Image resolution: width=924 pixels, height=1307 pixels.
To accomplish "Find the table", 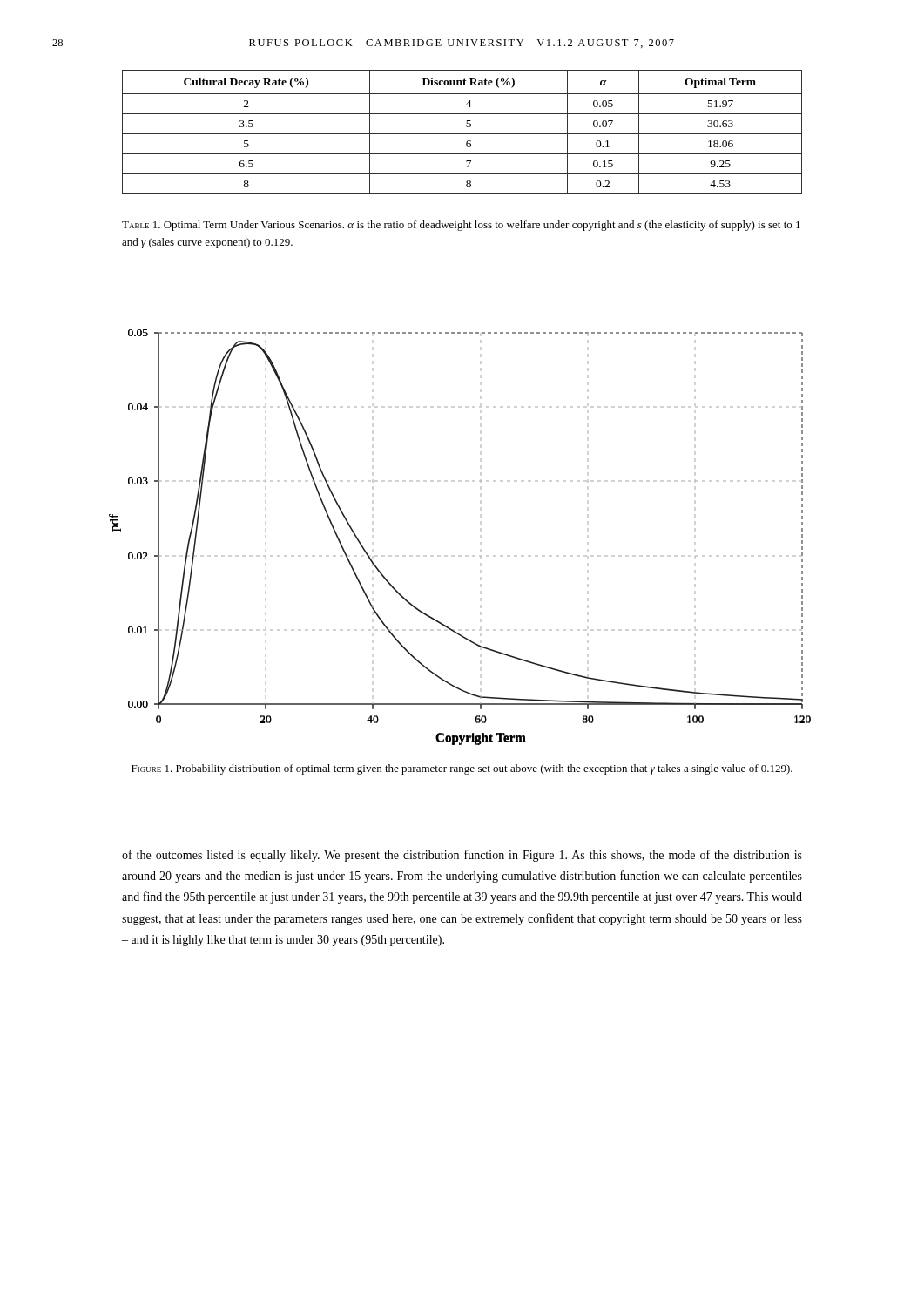I will click(462, 132).
